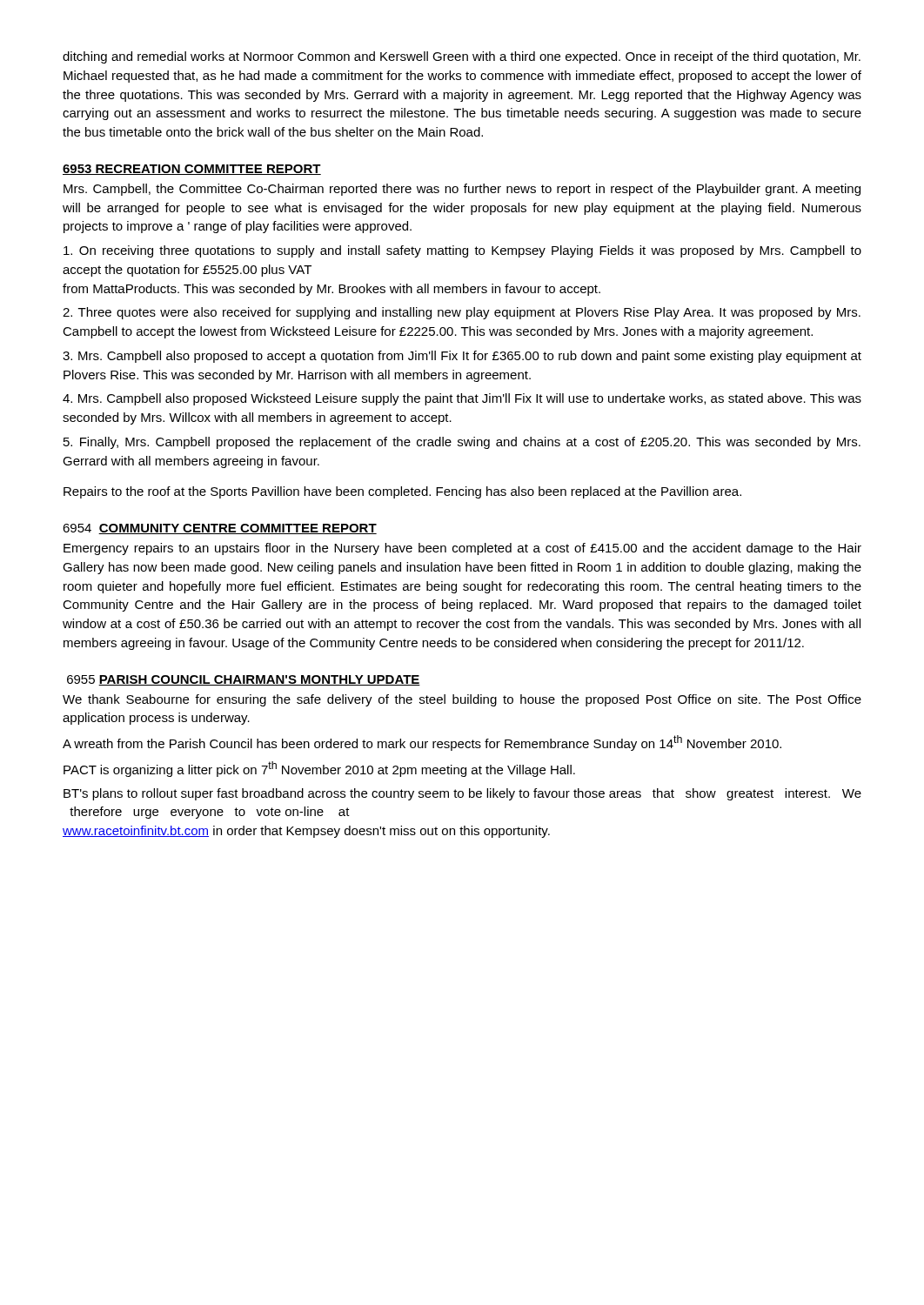Click on the list item that says "5. Finally, Mrs."
Screen dimensions: 1305x924
[x=462, y=451]
